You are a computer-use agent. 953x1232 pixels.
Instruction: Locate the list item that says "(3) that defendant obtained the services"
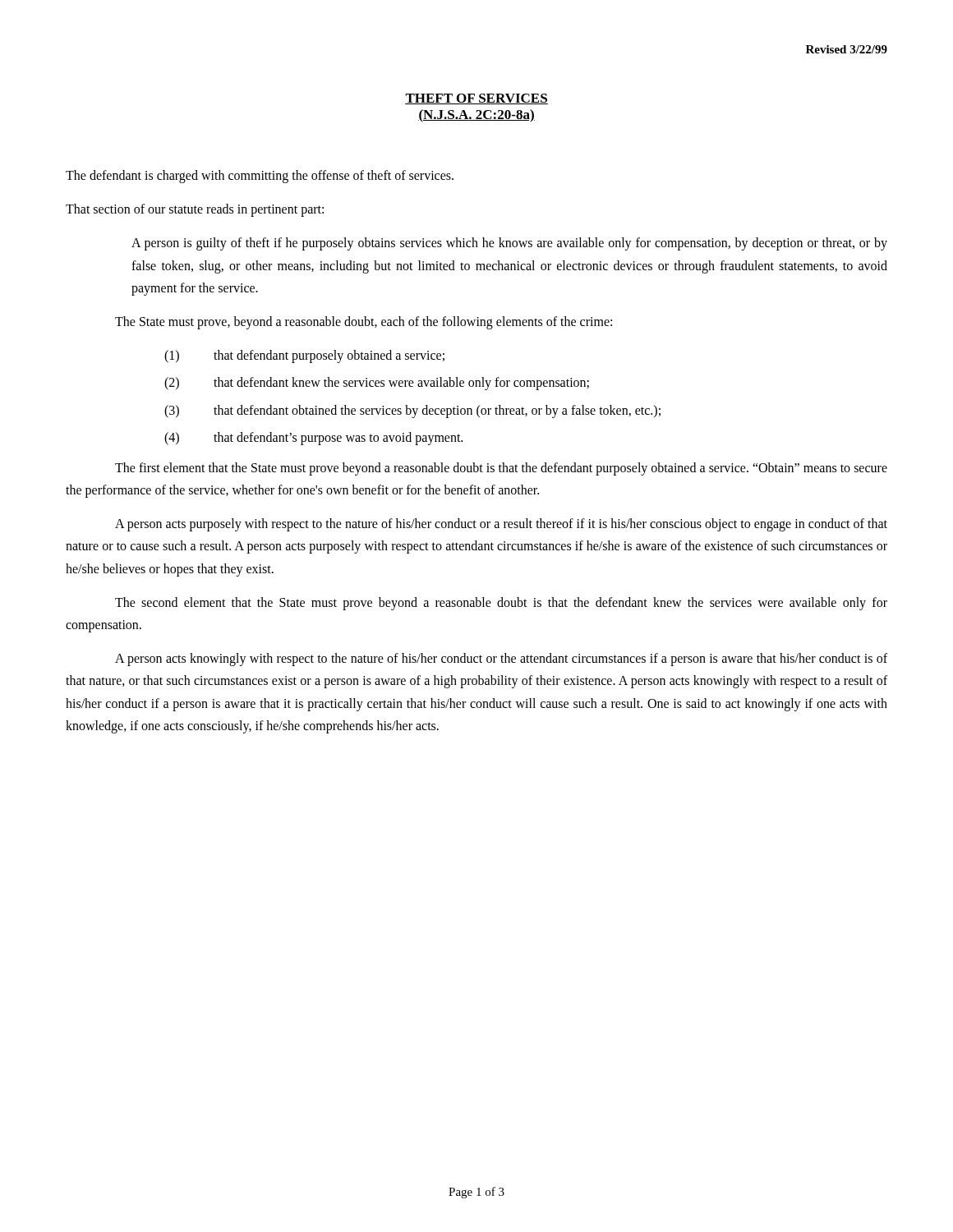(526, 410)
